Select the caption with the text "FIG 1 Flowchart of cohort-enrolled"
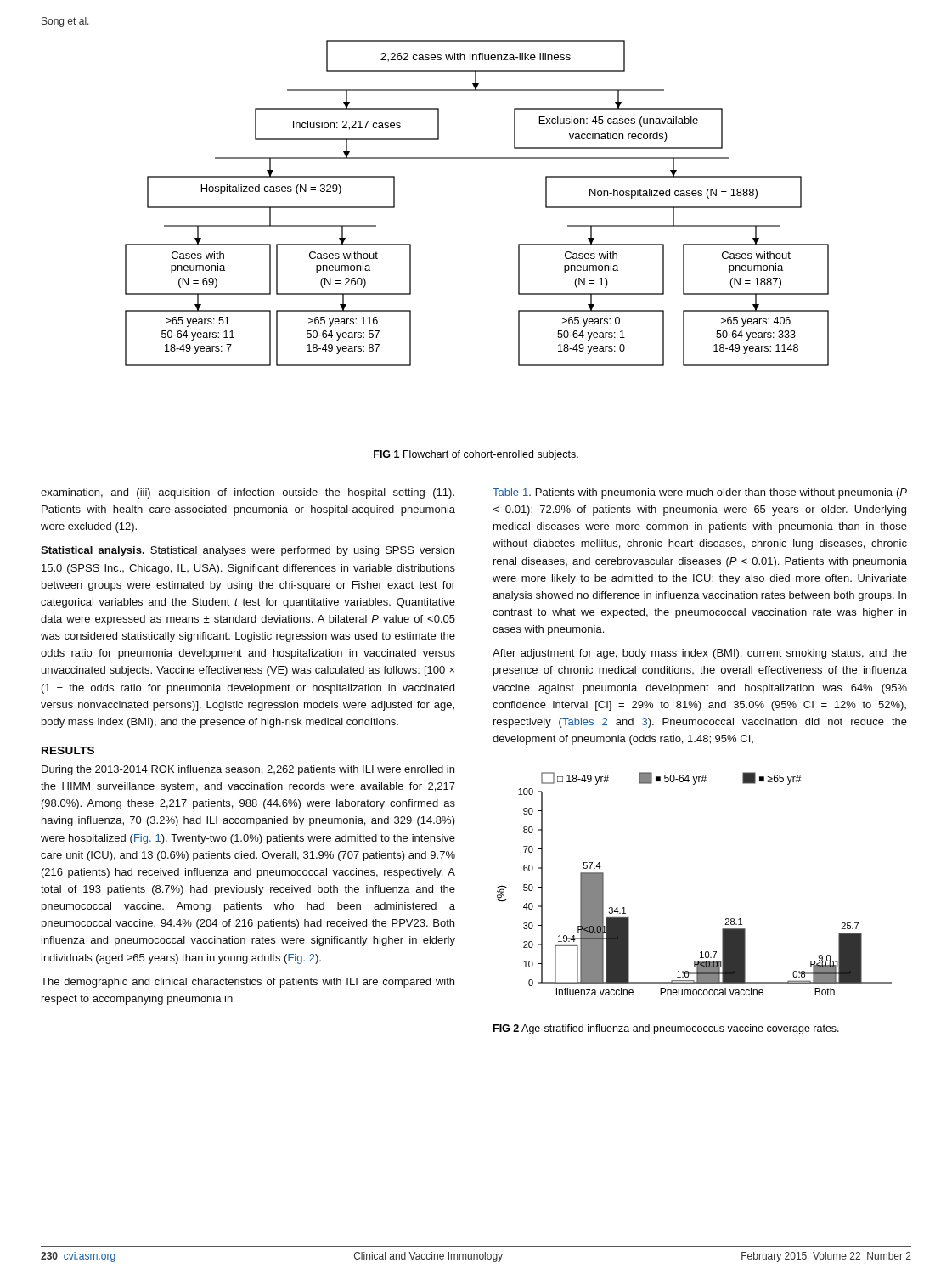The height and width of the screenshot is (1274, 952). pos(476,454)
